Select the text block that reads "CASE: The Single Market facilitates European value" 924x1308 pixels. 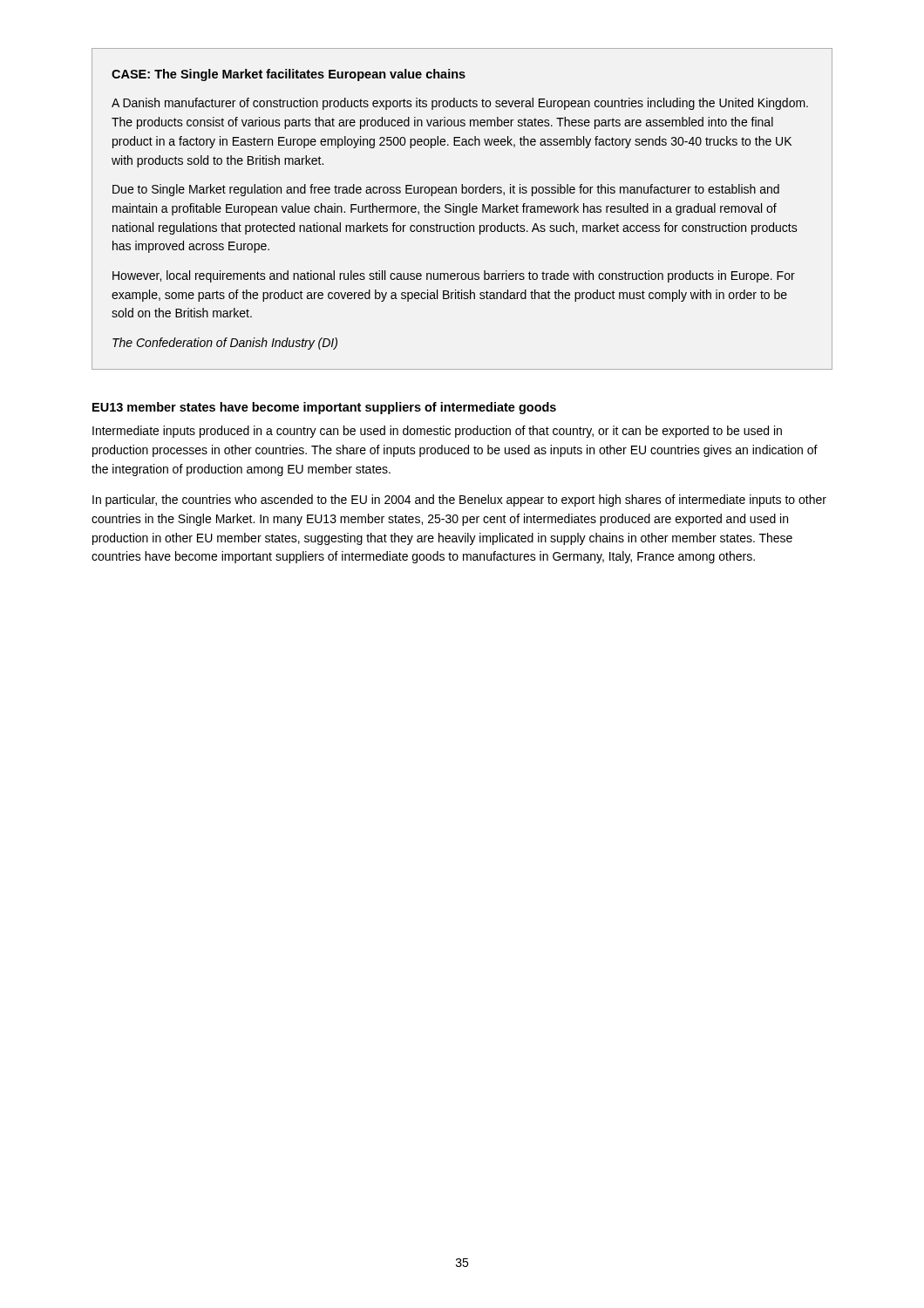click(462, 209)
